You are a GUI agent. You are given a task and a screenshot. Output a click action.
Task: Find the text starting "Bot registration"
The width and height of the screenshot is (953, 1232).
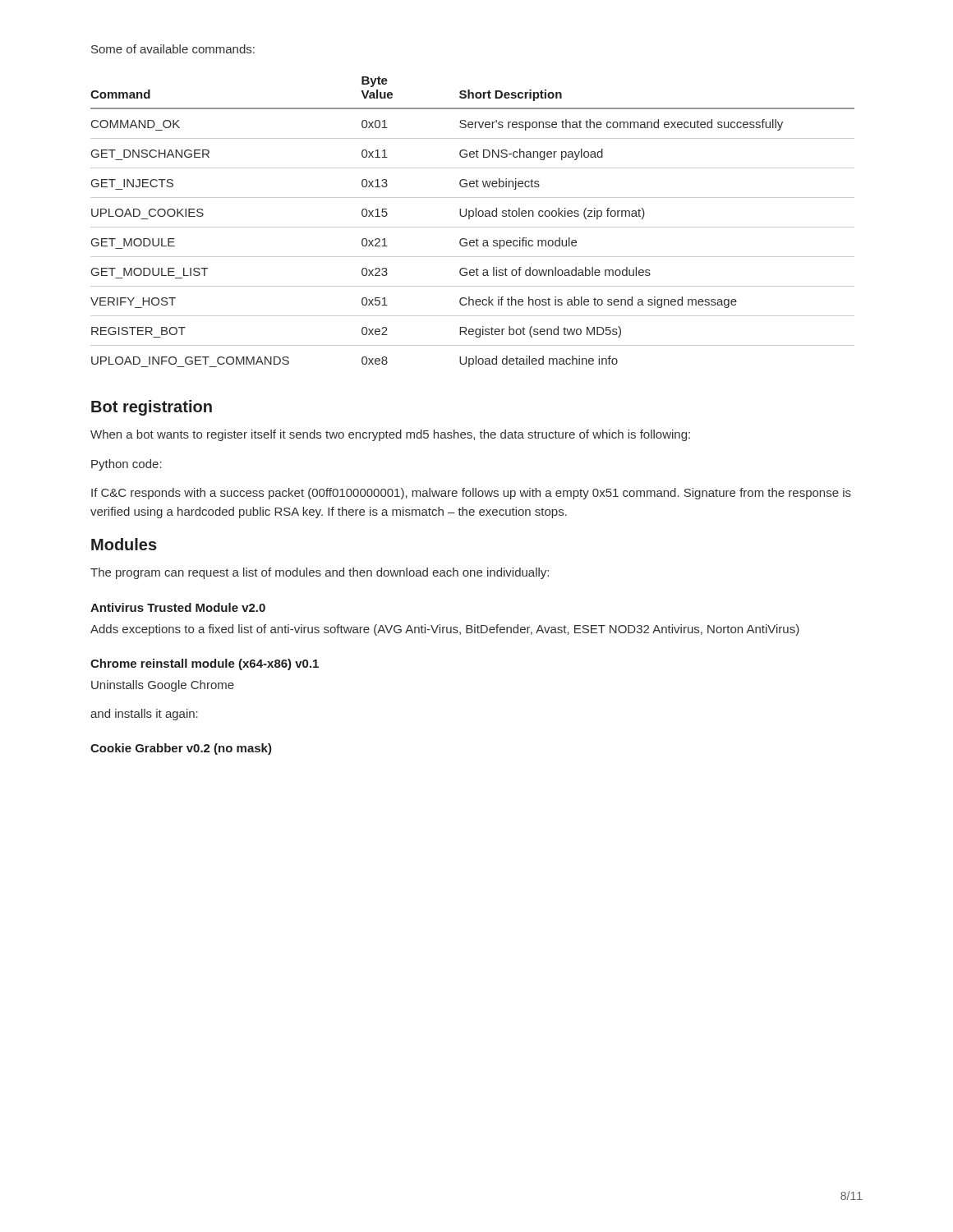tap(152, 407)
